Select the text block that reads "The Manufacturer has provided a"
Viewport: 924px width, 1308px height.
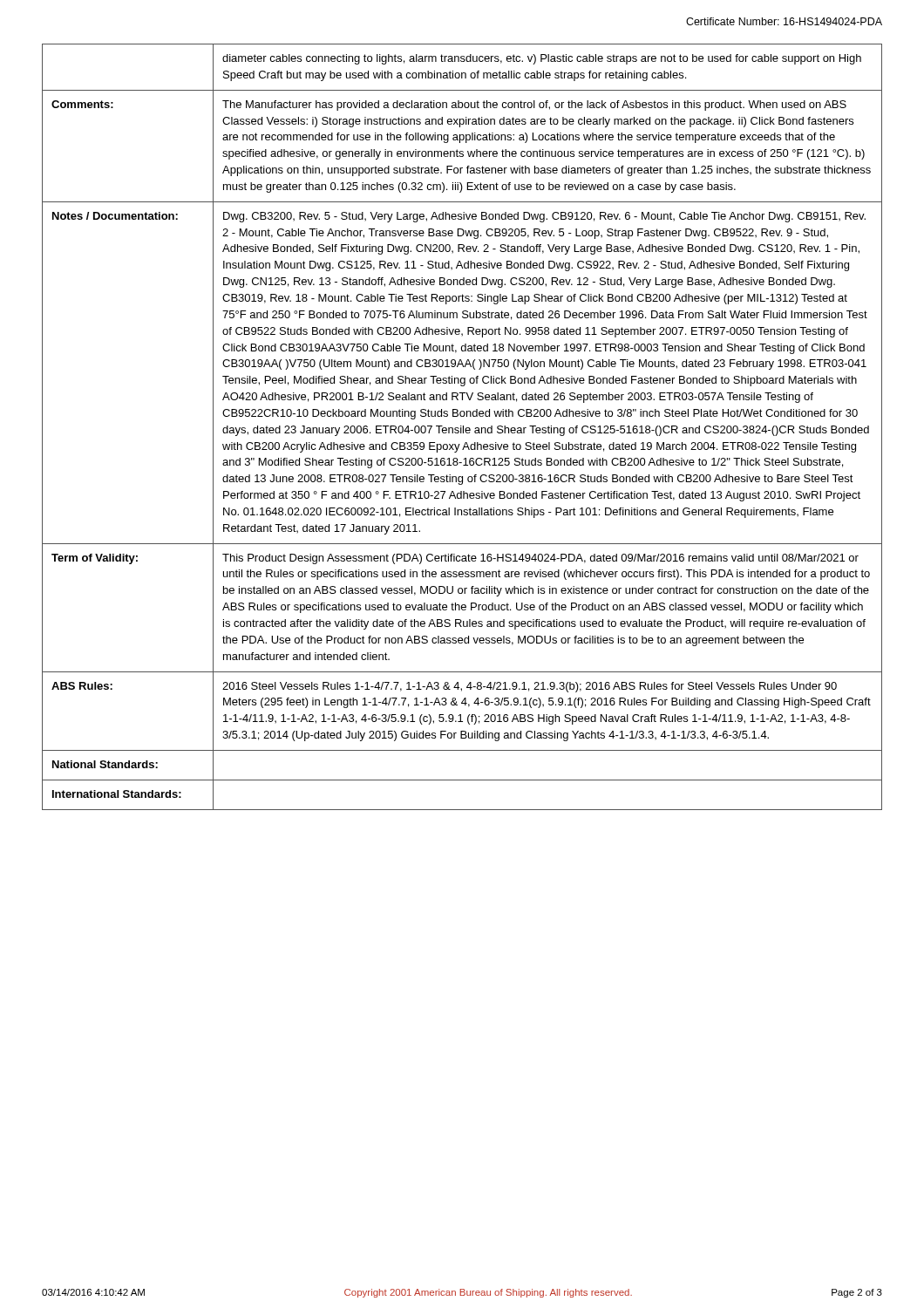[547, 145]
